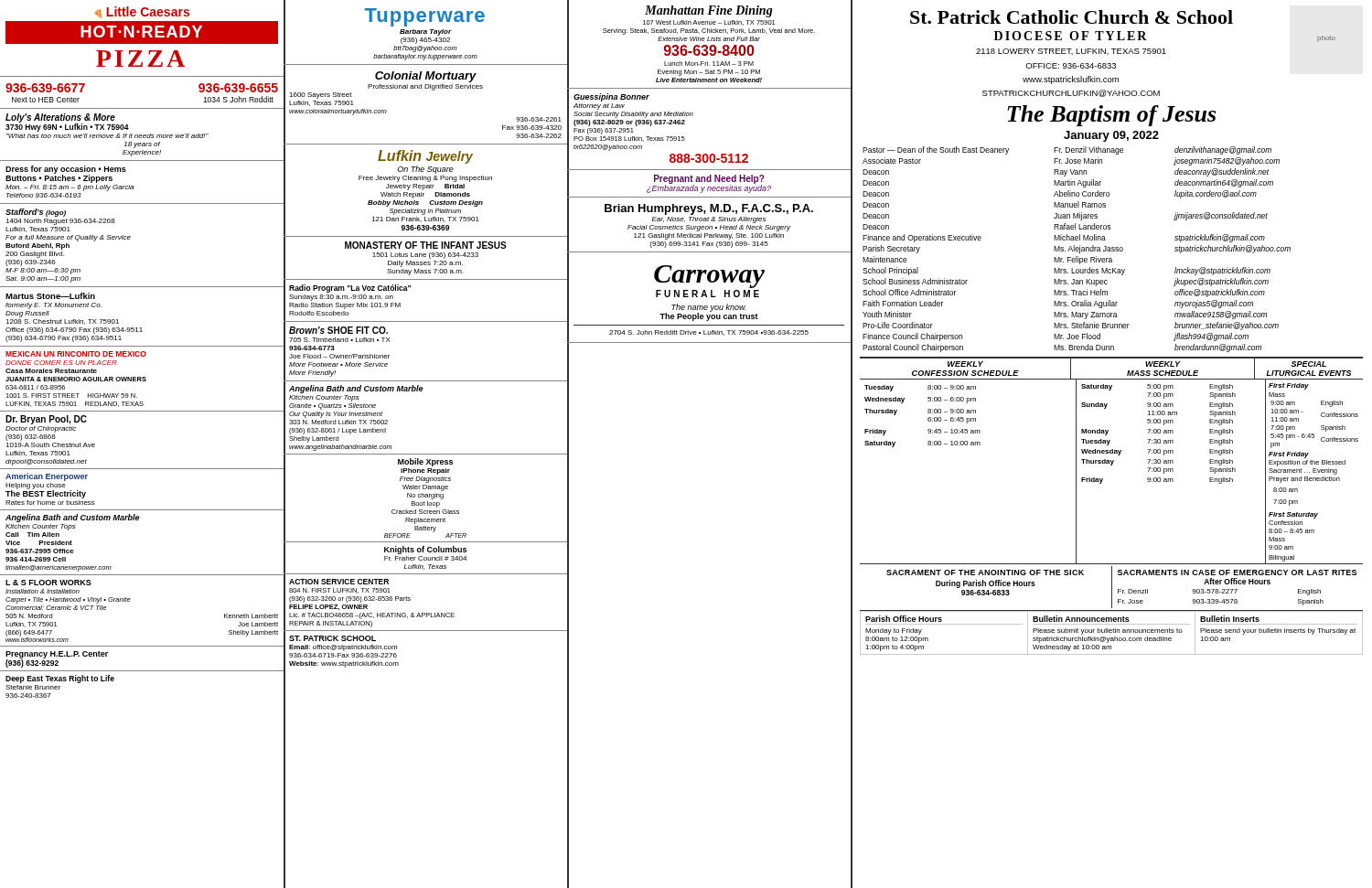Point to the text block starting "Manhattan Fine Dining 107"
Viewport: 1372px width, 888px height.
(x=709, y=44)
